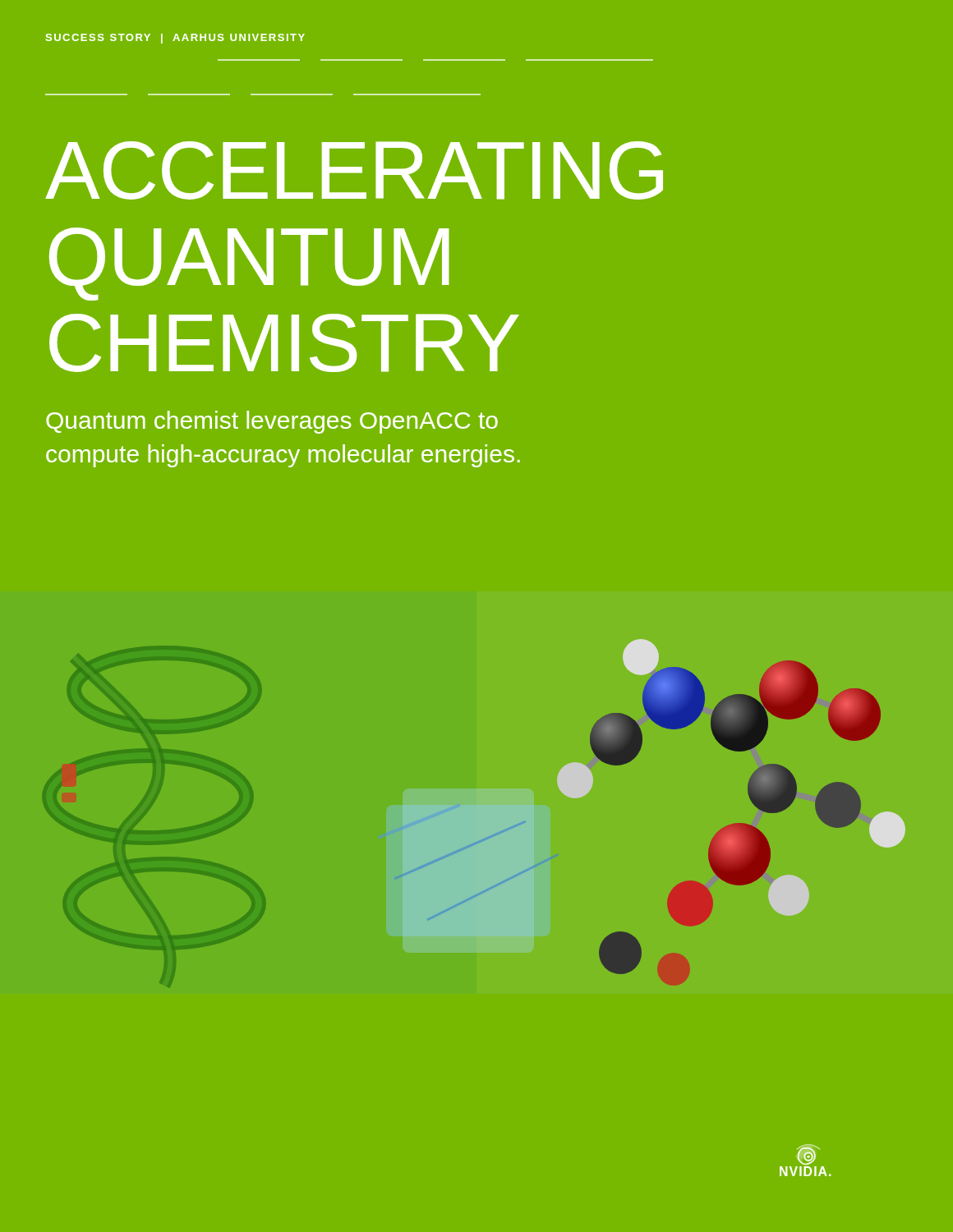Select the illustration
This screenshot has width=953, height=1232.
[x=476, y=793]
